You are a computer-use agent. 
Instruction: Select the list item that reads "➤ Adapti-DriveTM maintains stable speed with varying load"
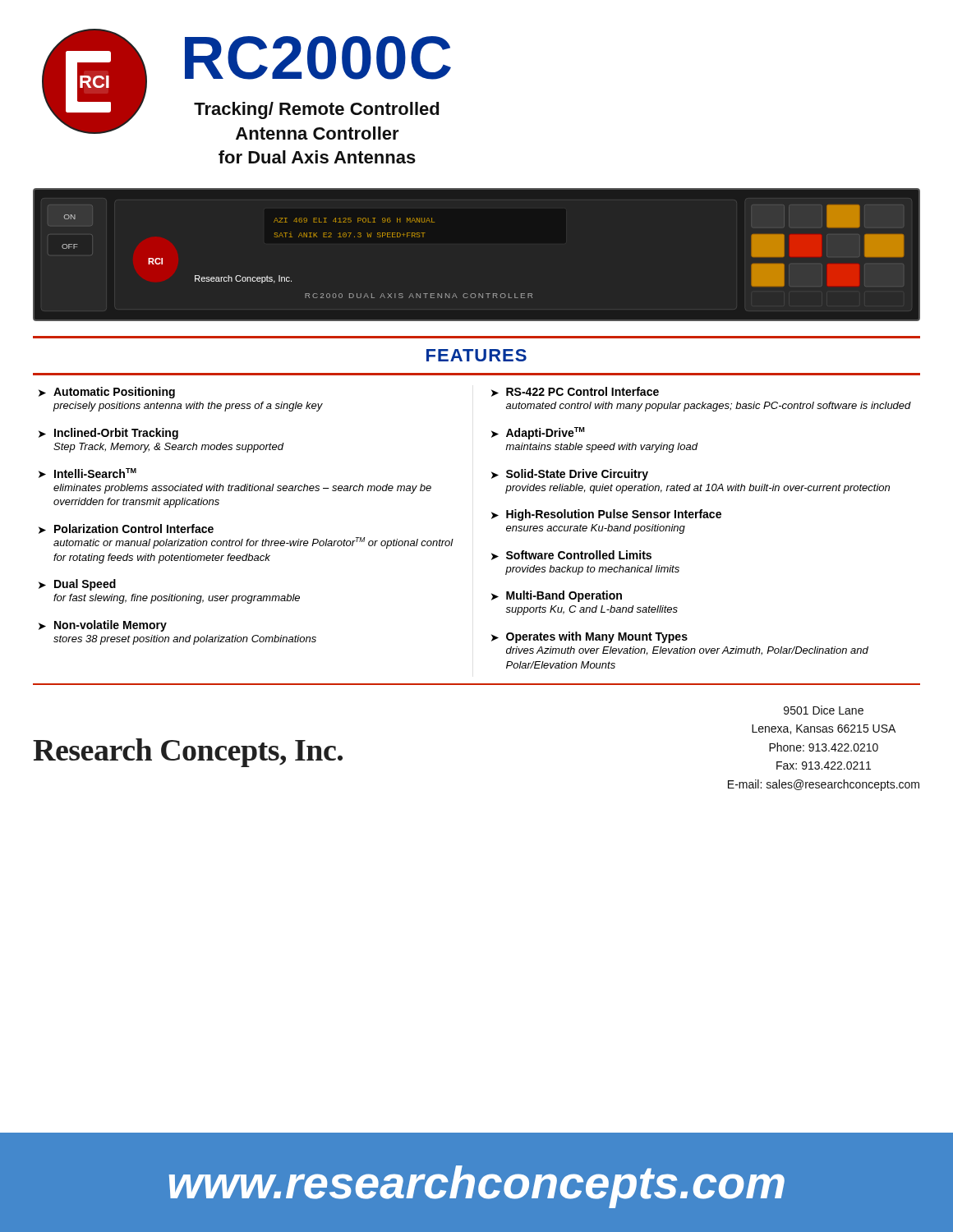tap(593, 440)
